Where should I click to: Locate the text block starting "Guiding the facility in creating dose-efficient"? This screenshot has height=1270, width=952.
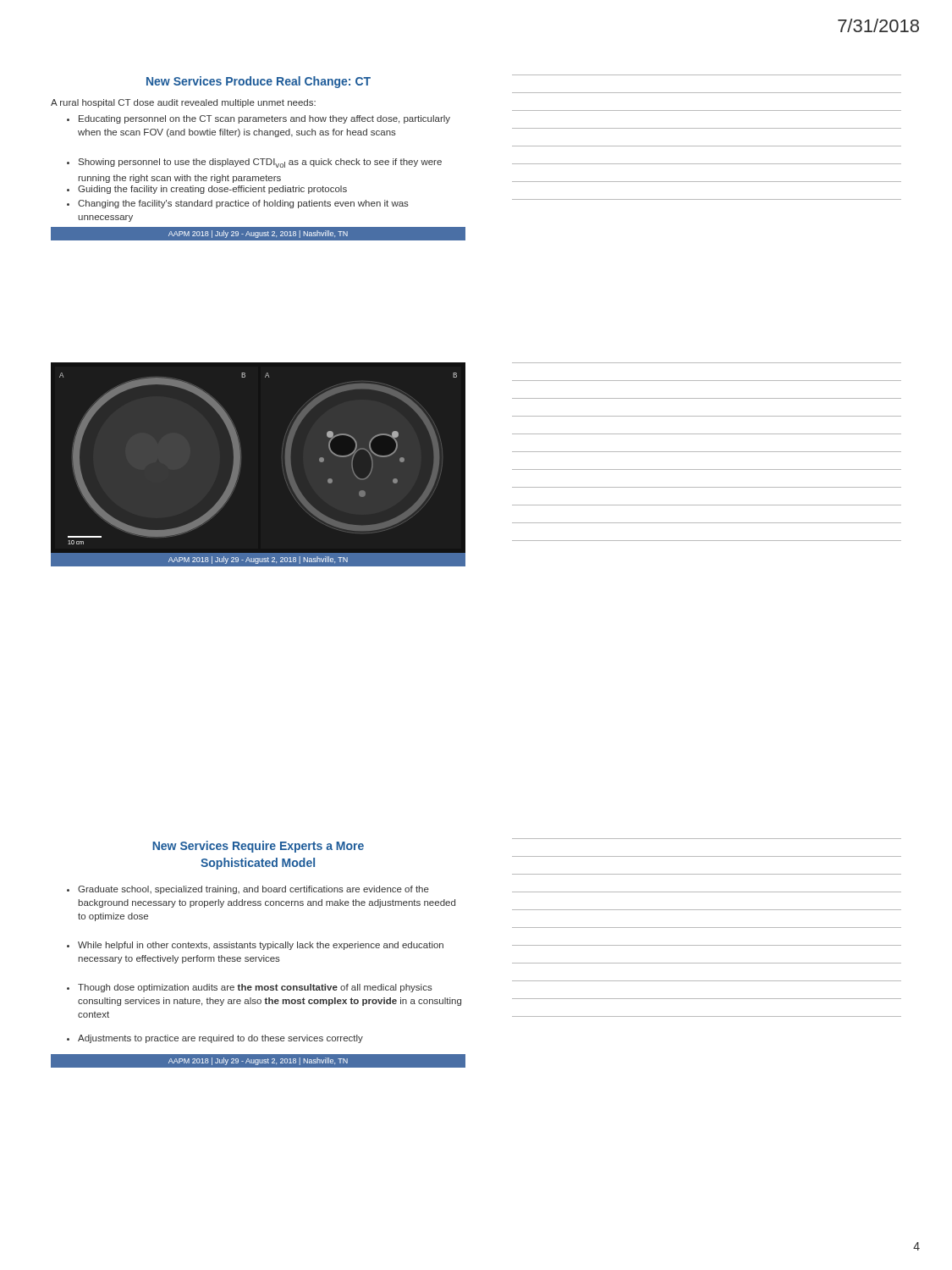pyautogui.click(x=265, y=189)
